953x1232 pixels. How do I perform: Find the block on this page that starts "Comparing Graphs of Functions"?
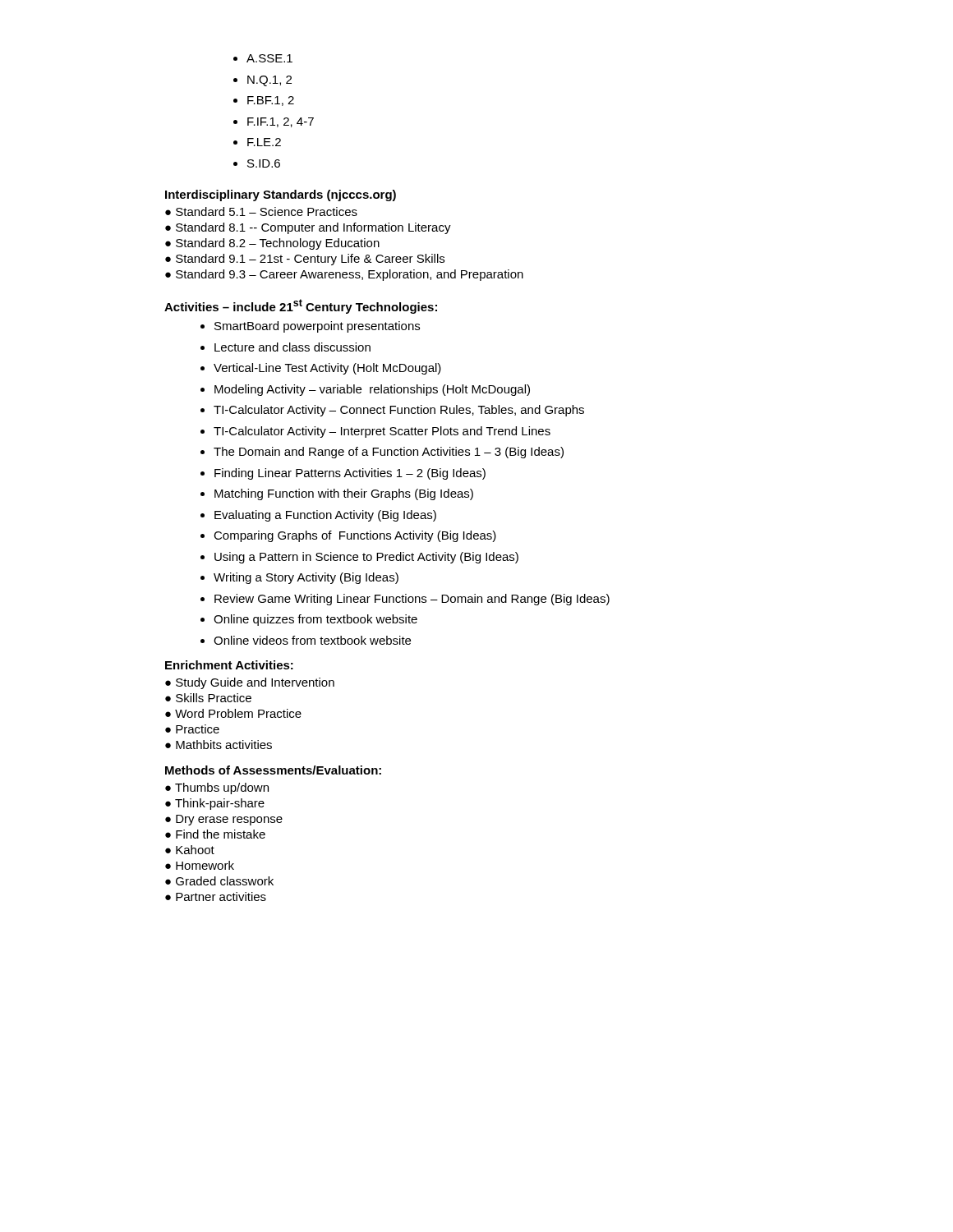tap(355, 536)
